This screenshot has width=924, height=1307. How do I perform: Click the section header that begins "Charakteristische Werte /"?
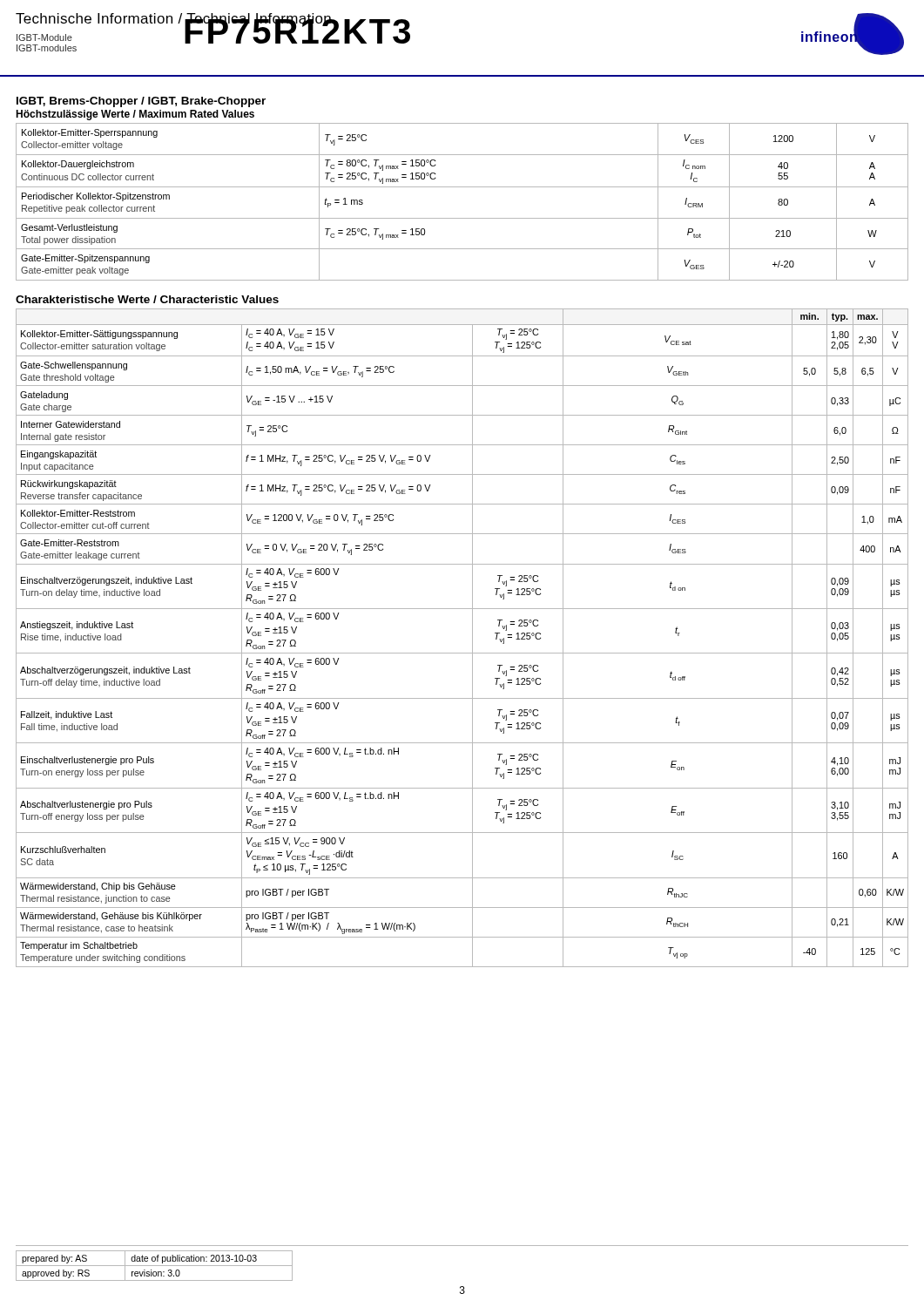(x=147, y=299)
